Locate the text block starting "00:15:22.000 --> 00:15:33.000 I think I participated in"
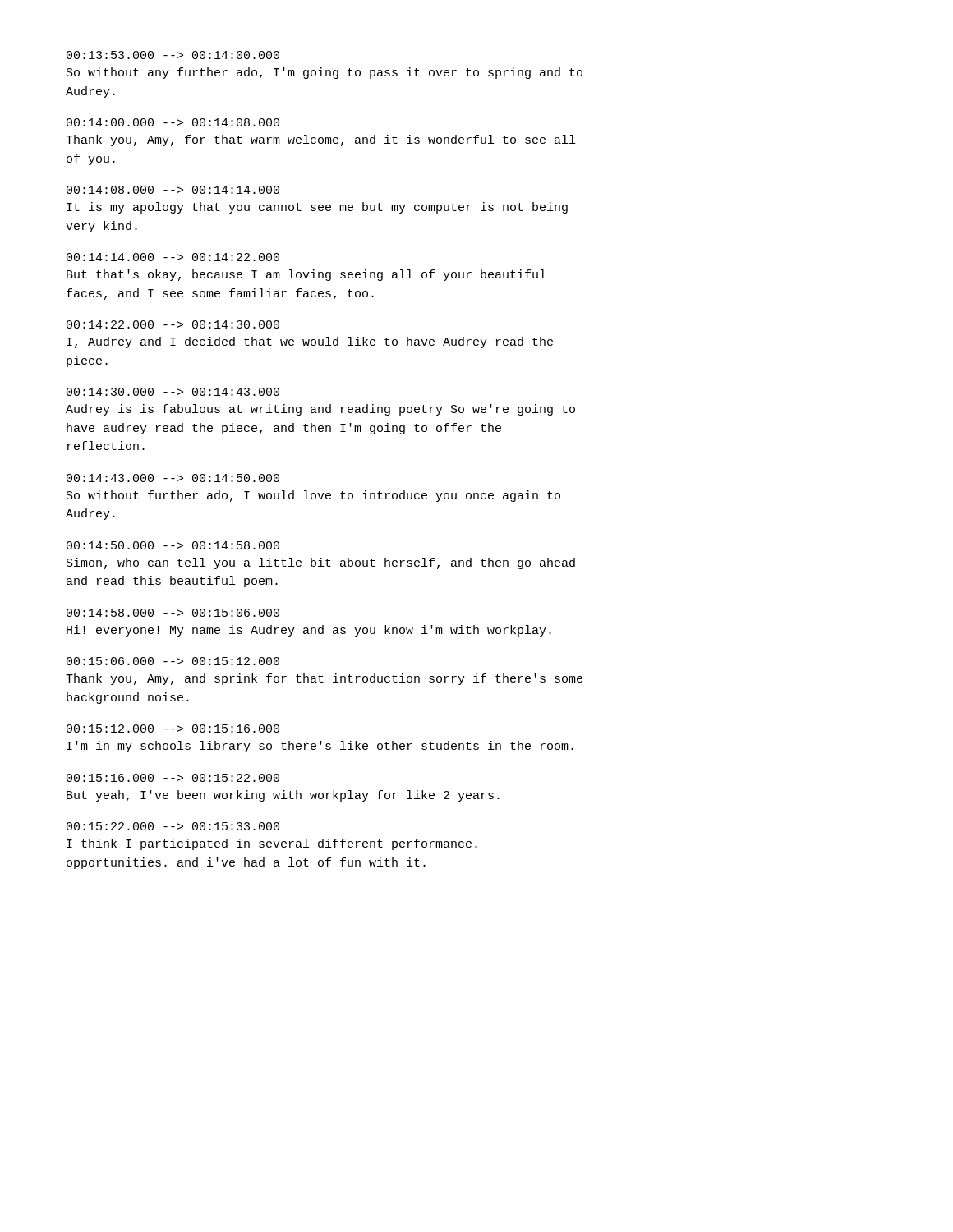 476,847
